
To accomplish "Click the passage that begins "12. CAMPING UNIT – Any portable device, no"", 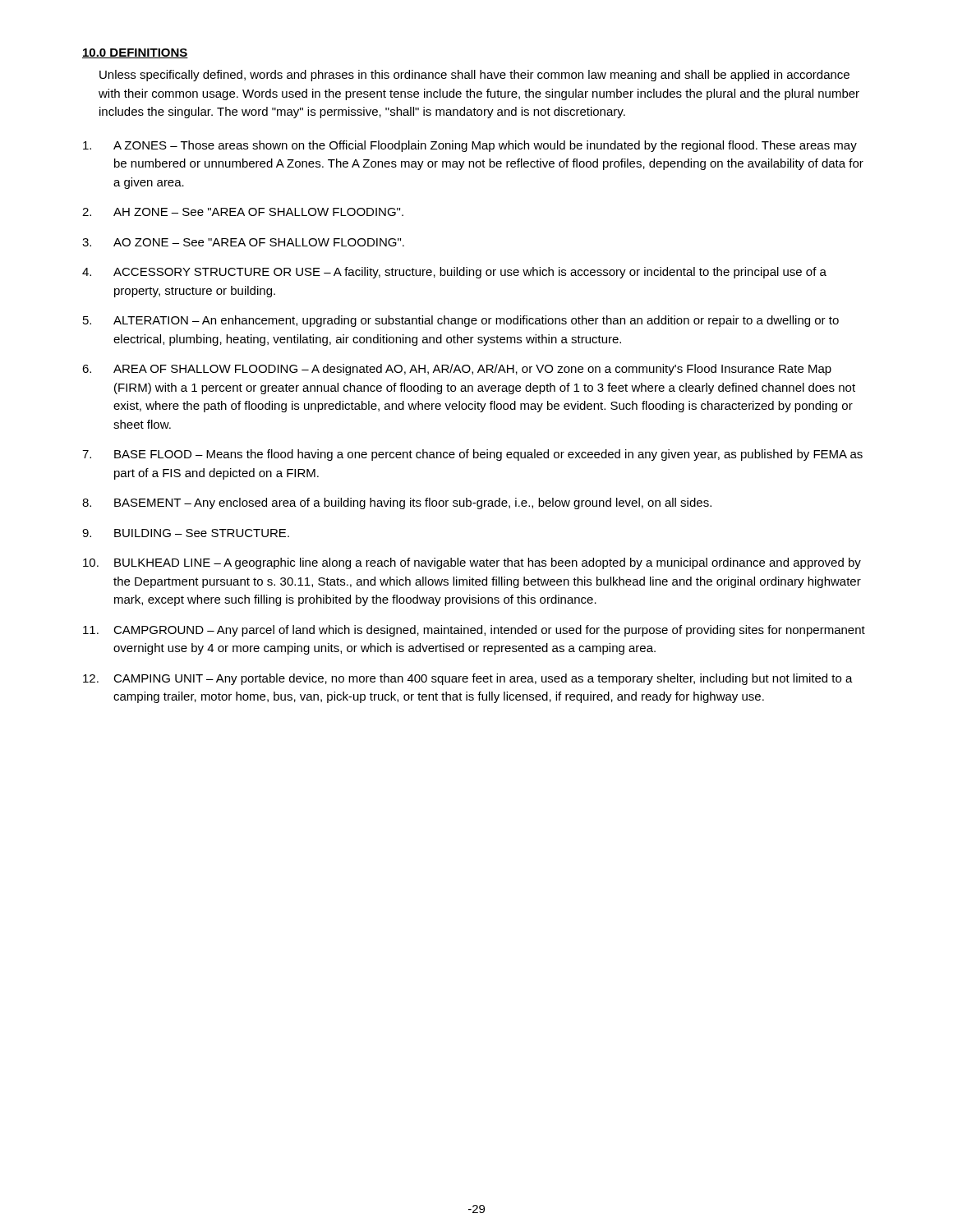I will 476,687.
